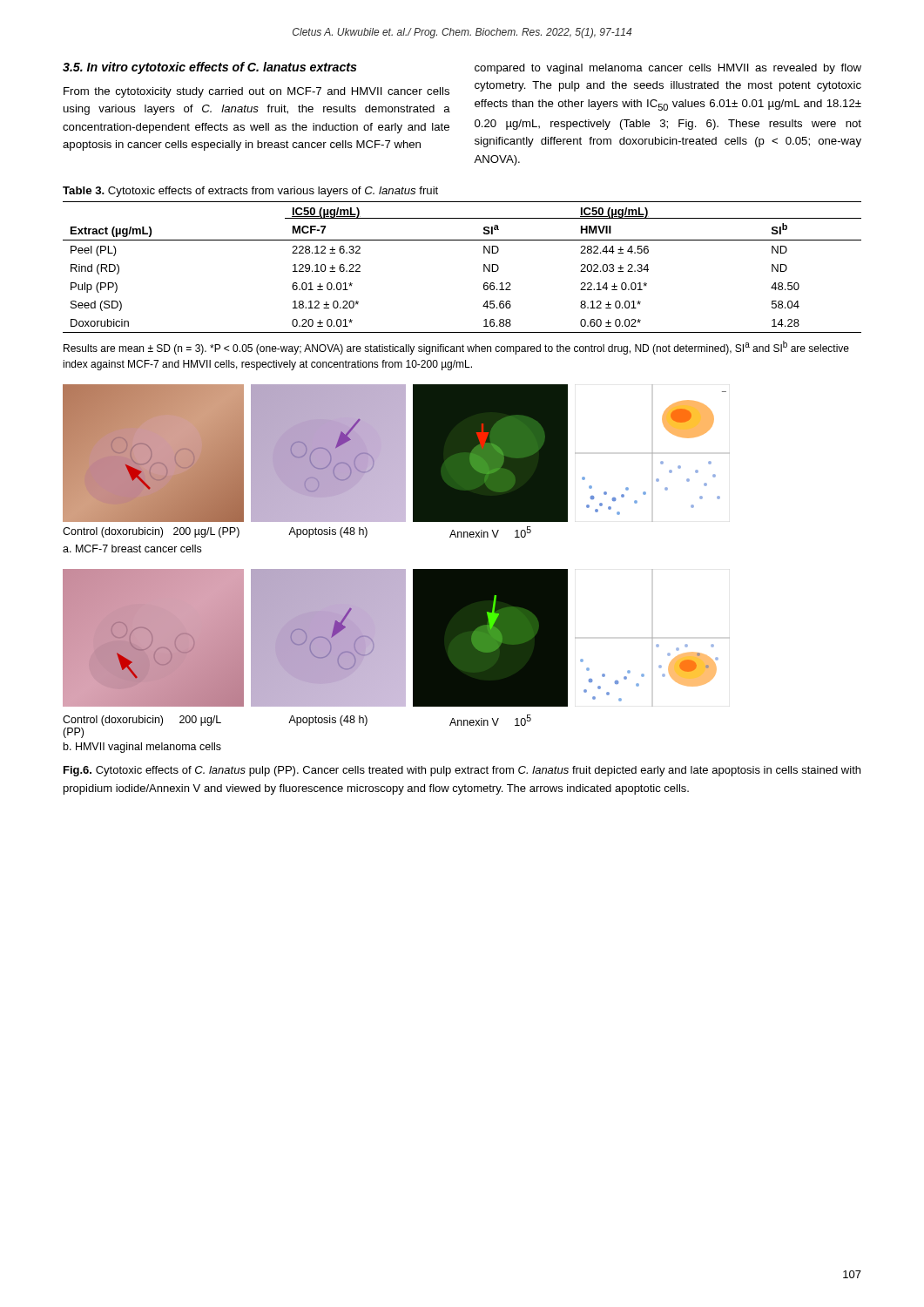The image size is (924, 1307).
Task: Point to the text starting "Table 3. Cytotoxic effects of extracts from various"
Action: coord(250,190)
